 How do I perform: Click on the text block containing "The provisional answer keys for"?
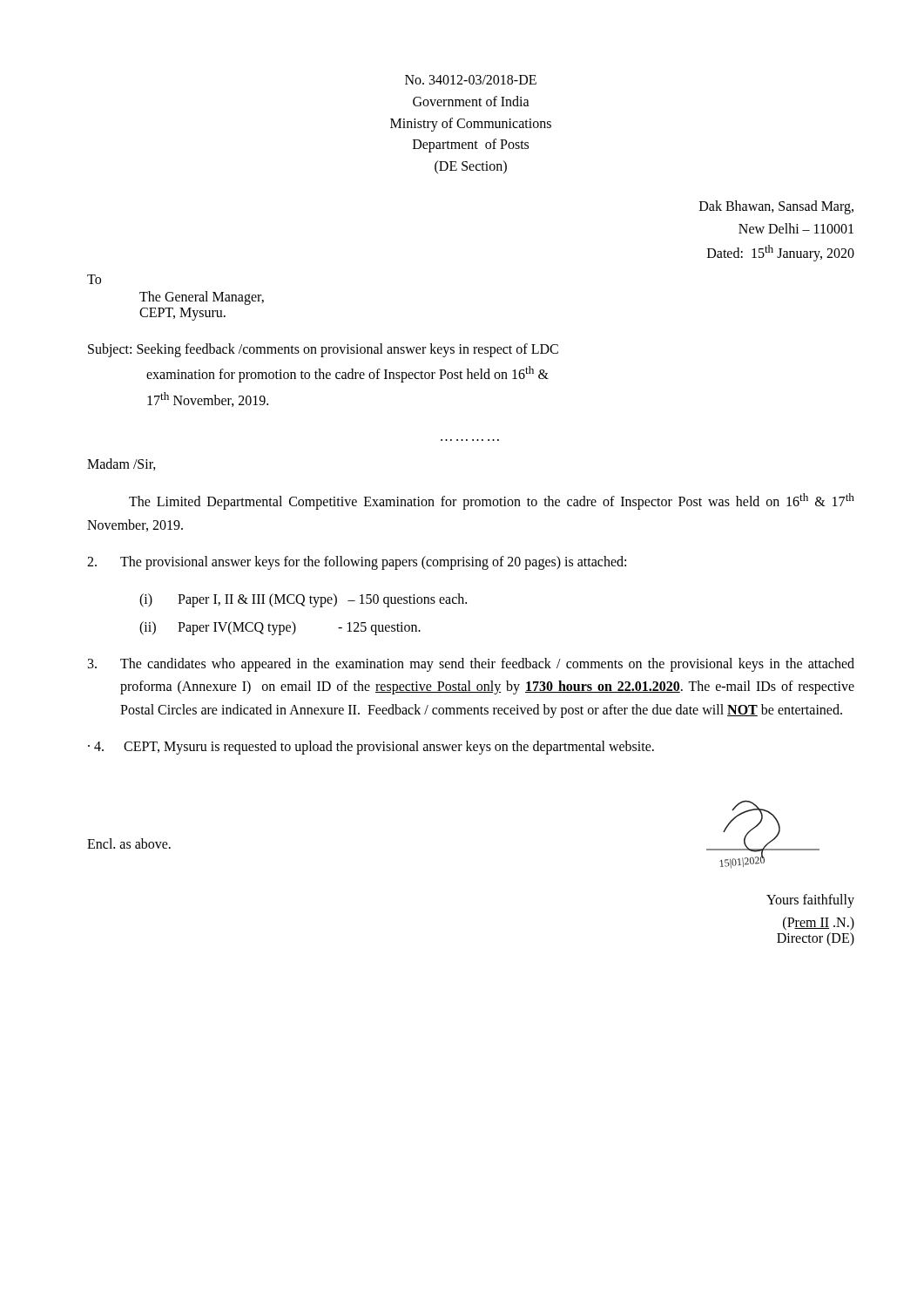tap(471, 562)
